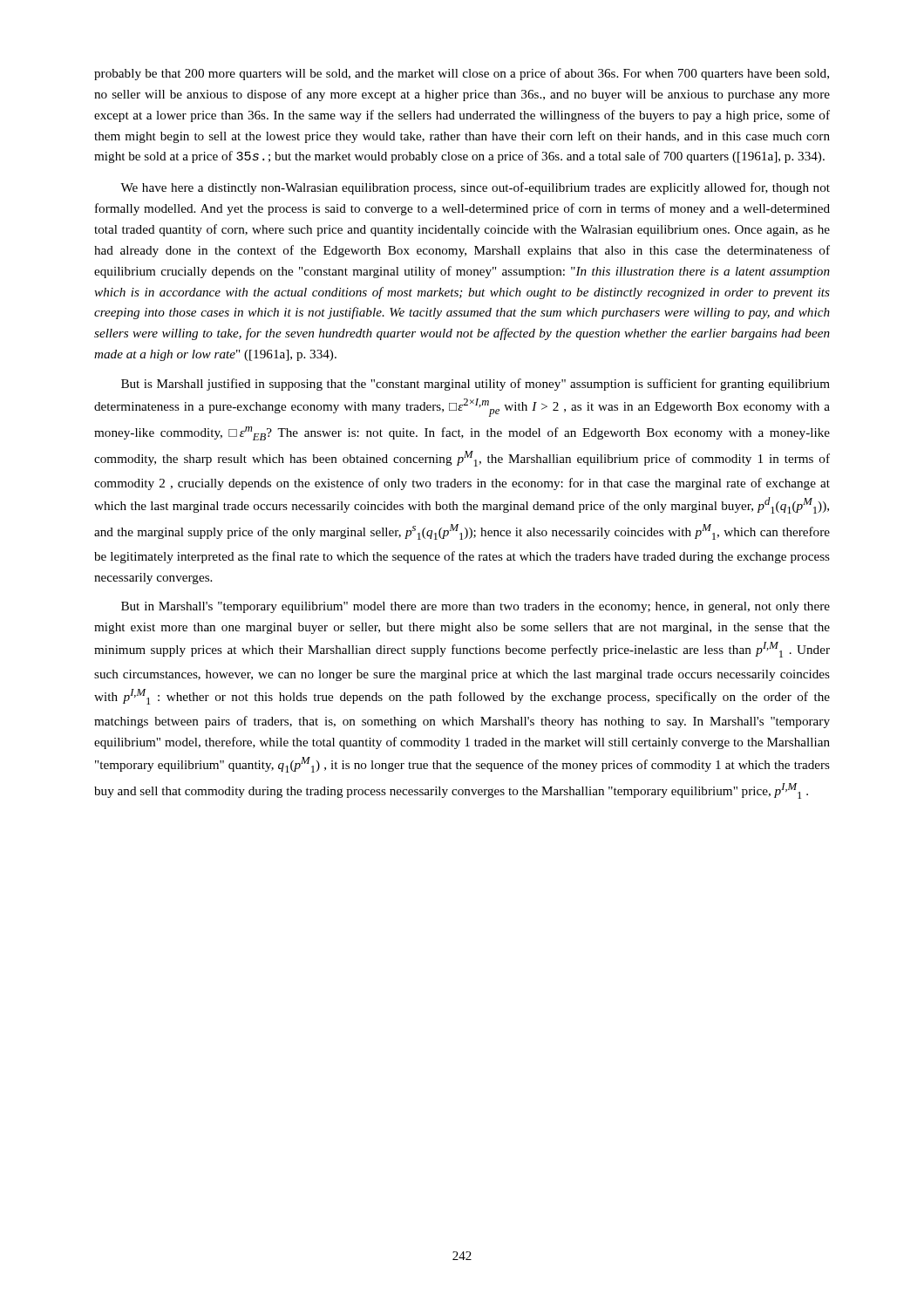This screenshot has width=924, height=1308.
Task: Select the text block that says "We have here"
Action: pos(462,271)
